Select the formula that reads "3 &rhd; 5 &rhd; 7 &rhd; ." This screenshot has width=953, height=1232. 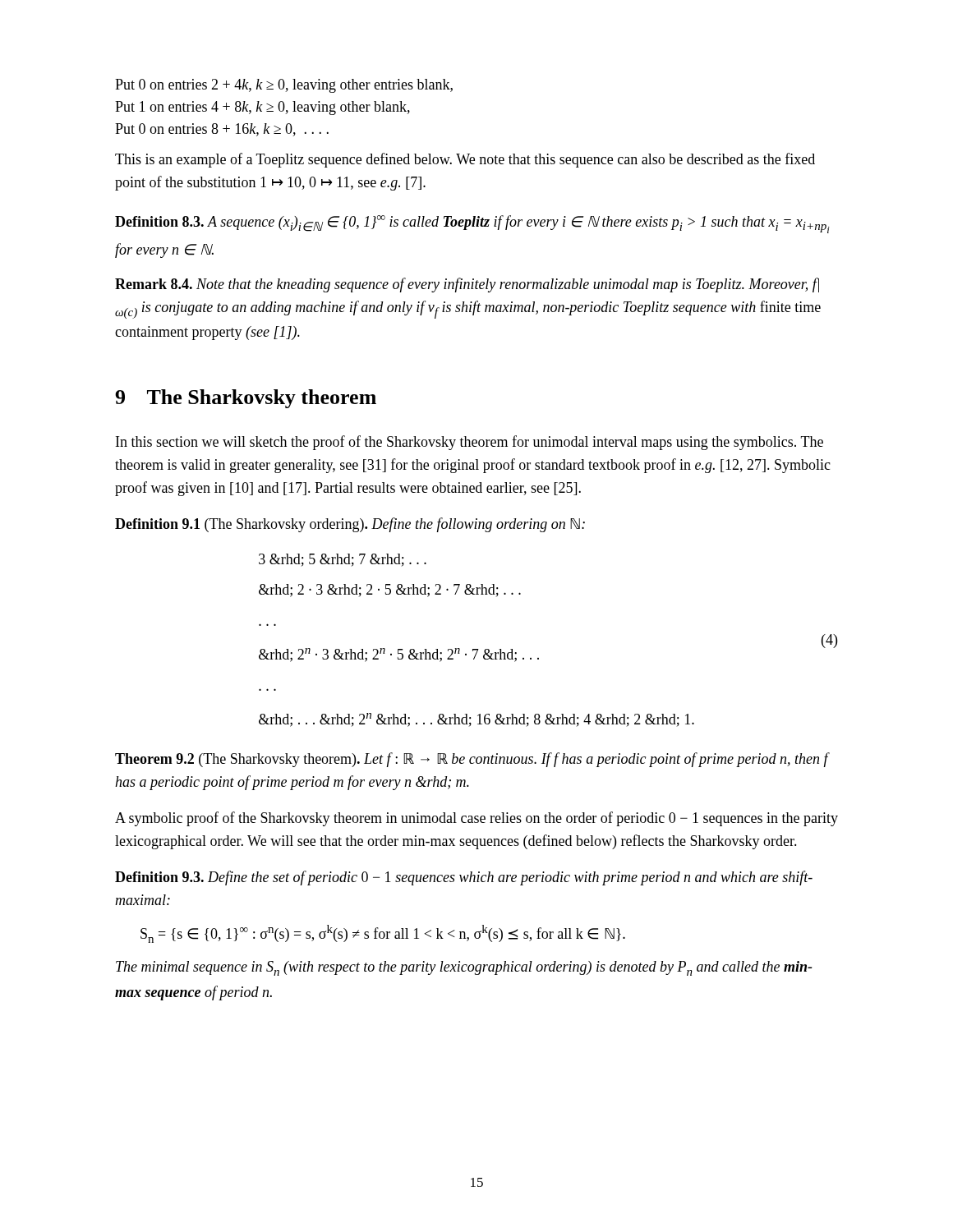click(x=343, y=560)
